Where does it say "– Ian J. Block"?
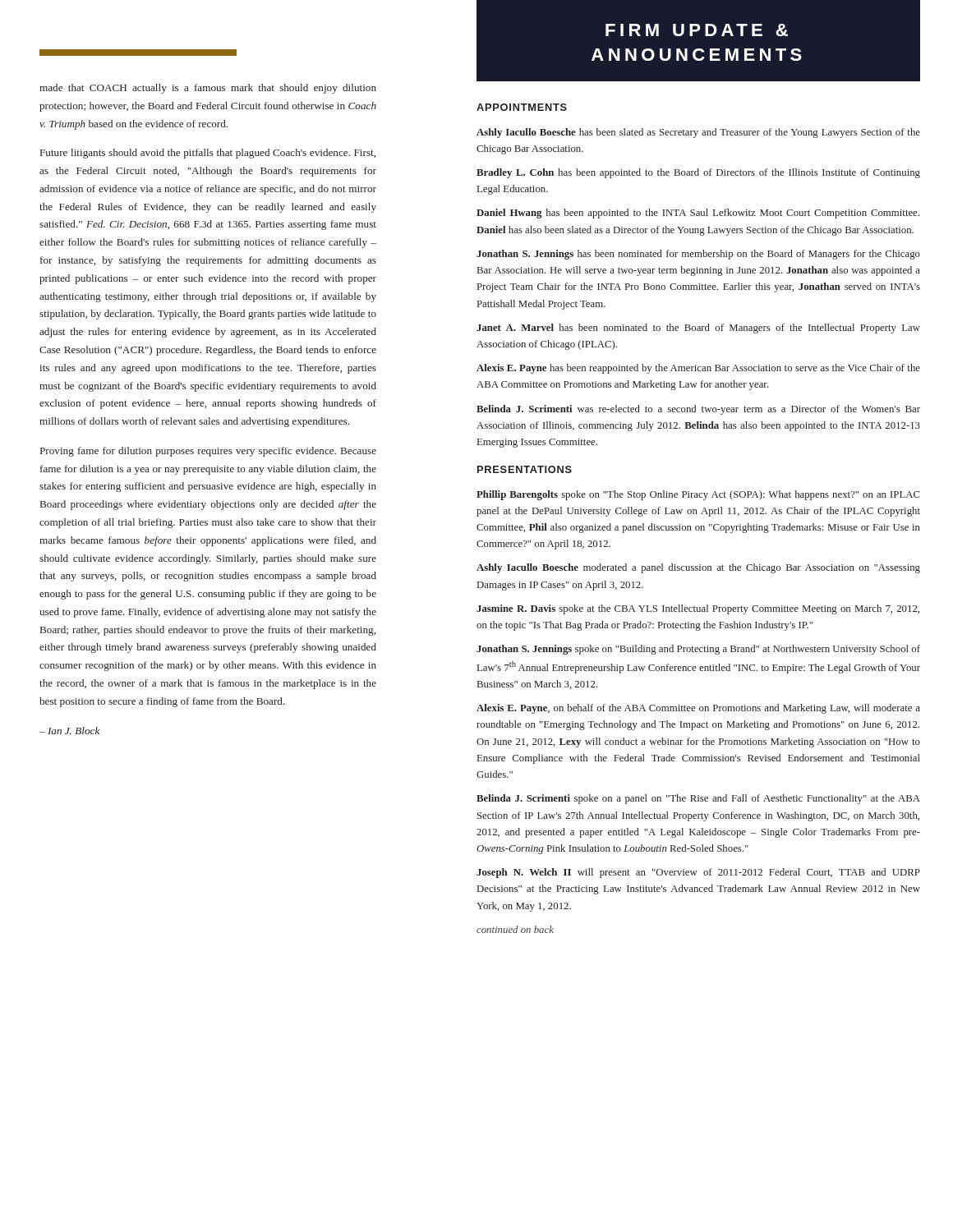This screenshot has width=953, height=1232. click(x=69, y=731)
